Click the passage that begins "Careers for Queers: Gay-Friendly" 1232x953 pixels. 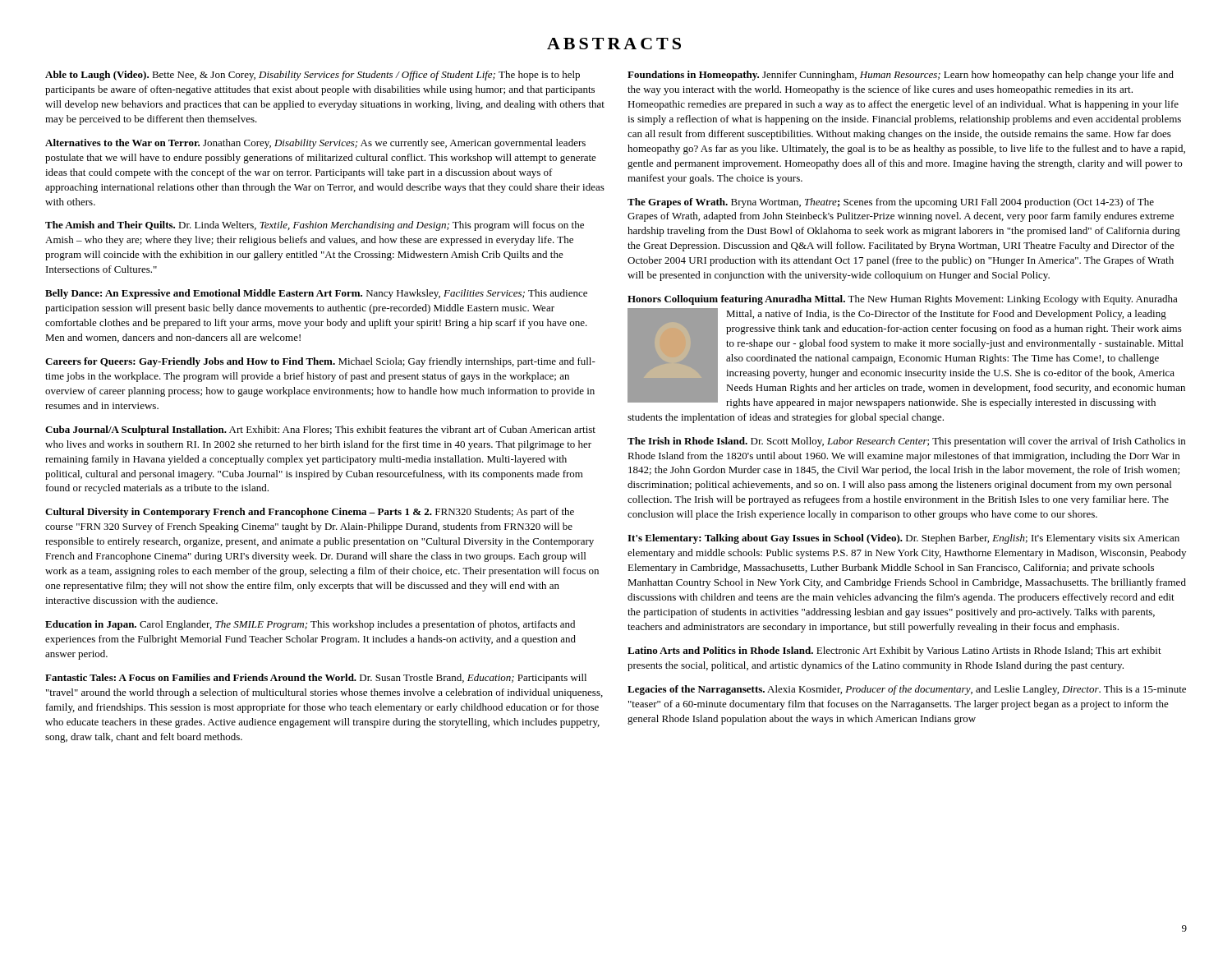[325, 384]
